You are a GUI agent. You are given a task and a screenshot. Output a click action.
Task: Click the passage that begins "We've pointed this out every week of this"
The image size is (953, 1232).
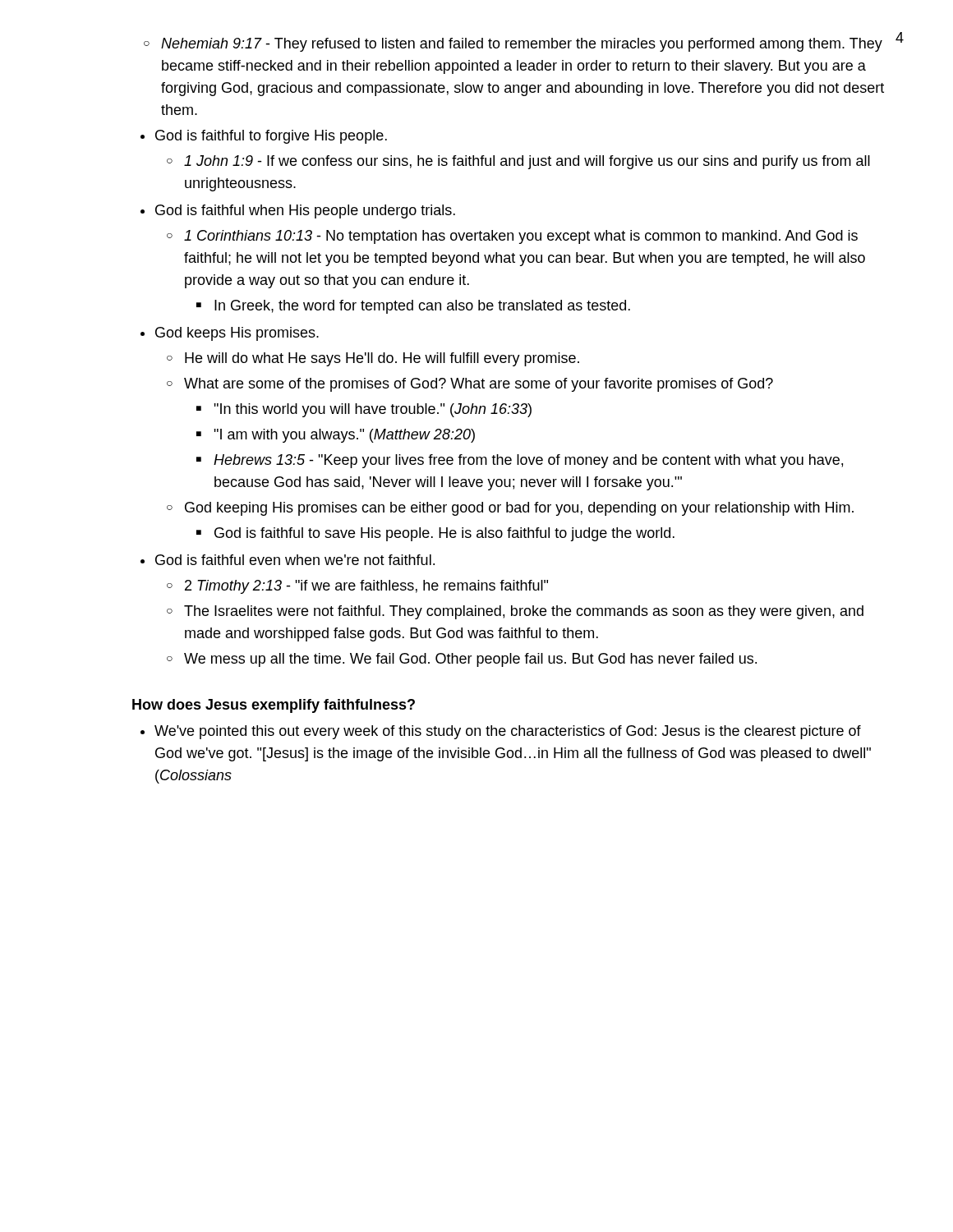(x=513, y=753)
